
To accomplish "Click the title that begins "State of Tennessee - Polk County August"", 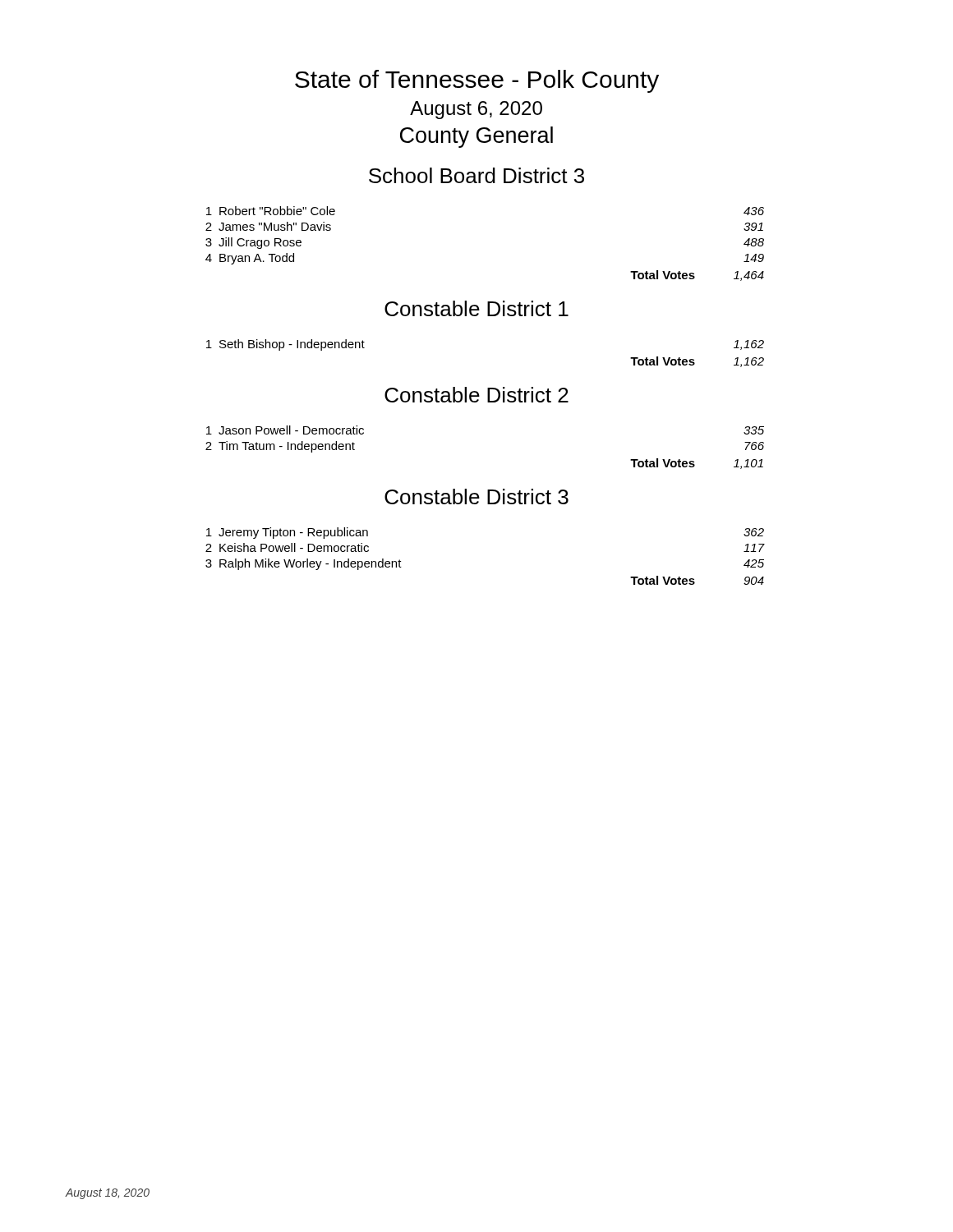I will click(x=476, y=107).
